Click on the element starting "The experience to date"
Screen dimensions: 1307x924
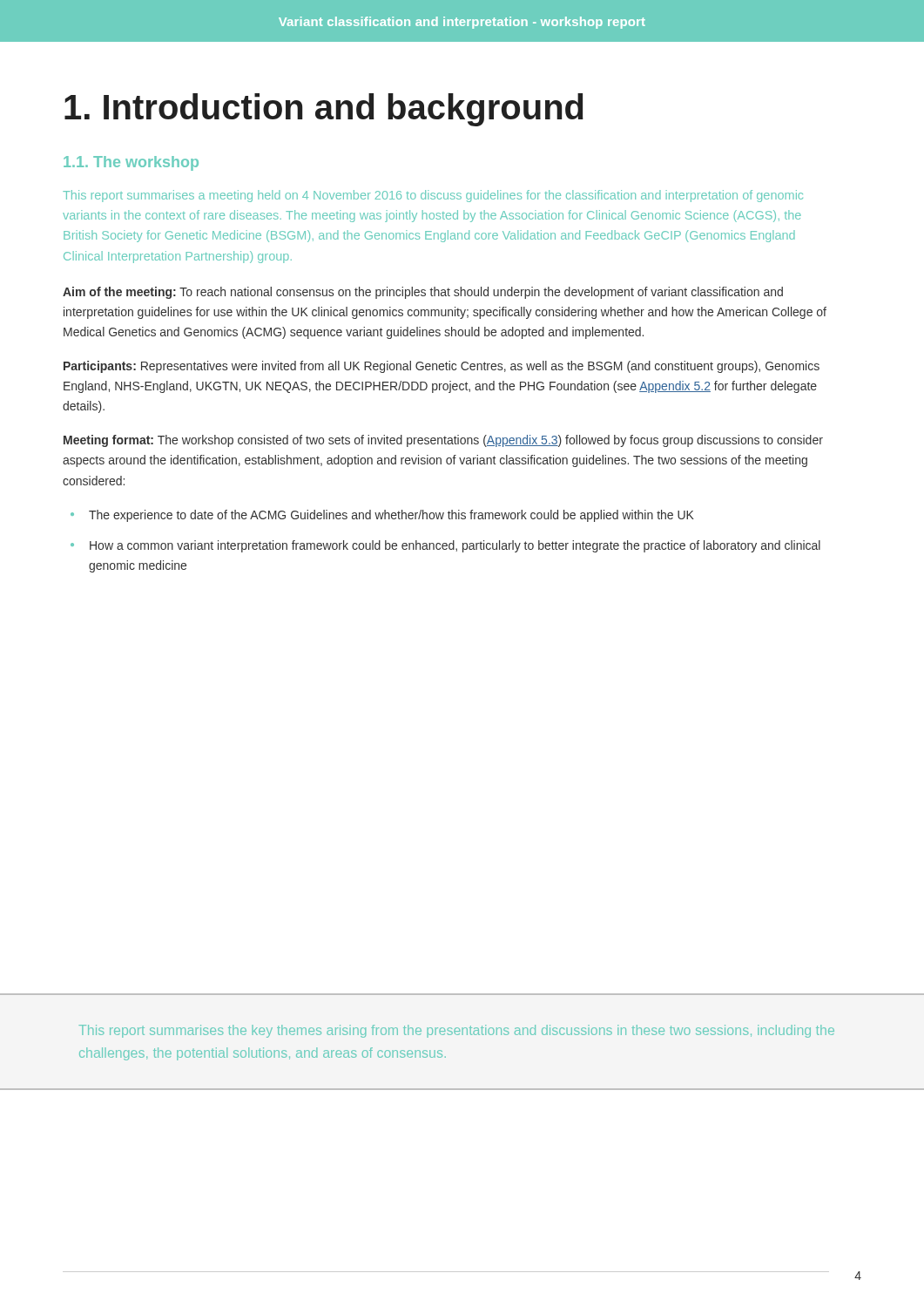[x=391, y=515]
